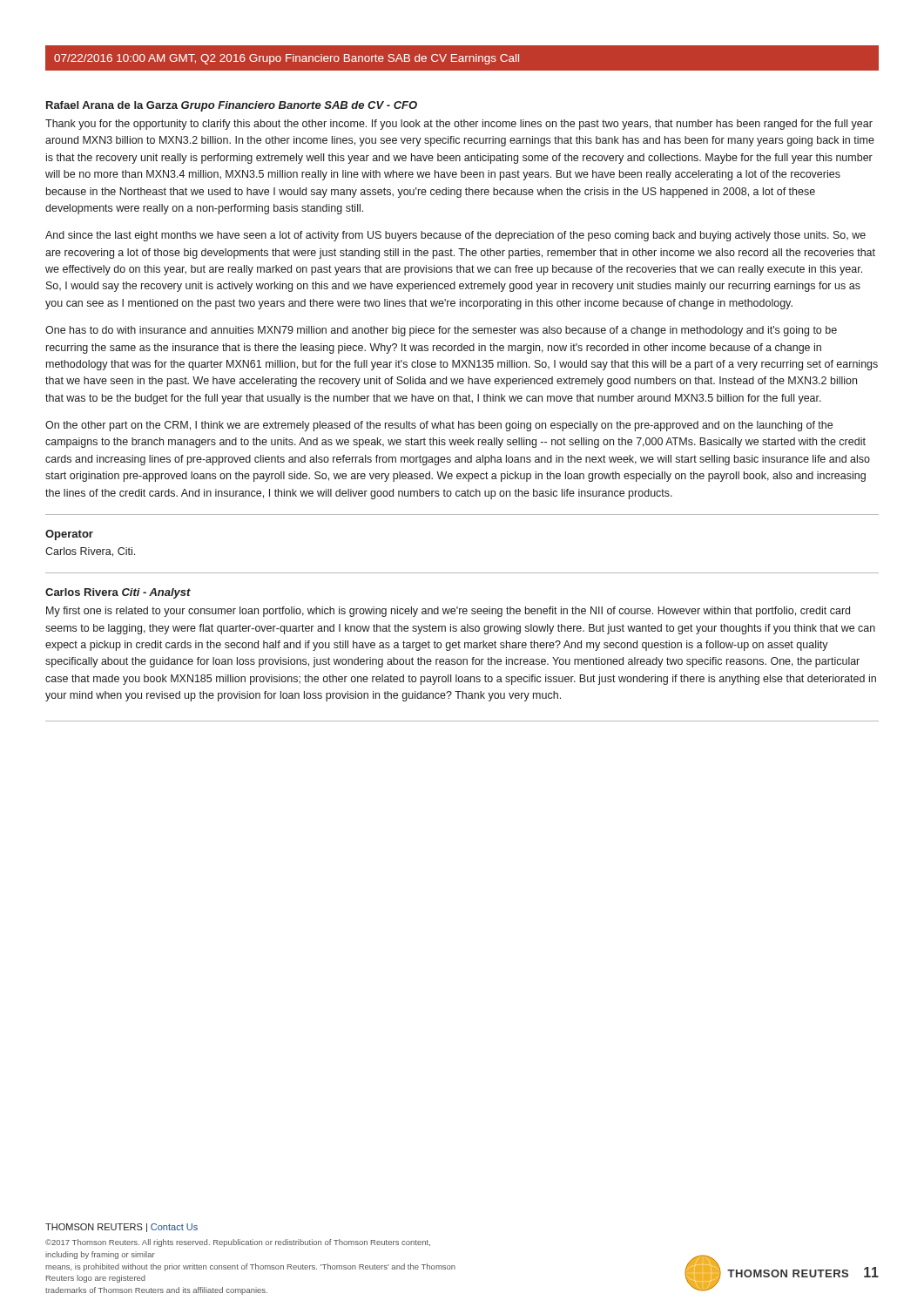Click the passage that begins "One has to do"
924x1307 pixels.
[x=462, y=364]
